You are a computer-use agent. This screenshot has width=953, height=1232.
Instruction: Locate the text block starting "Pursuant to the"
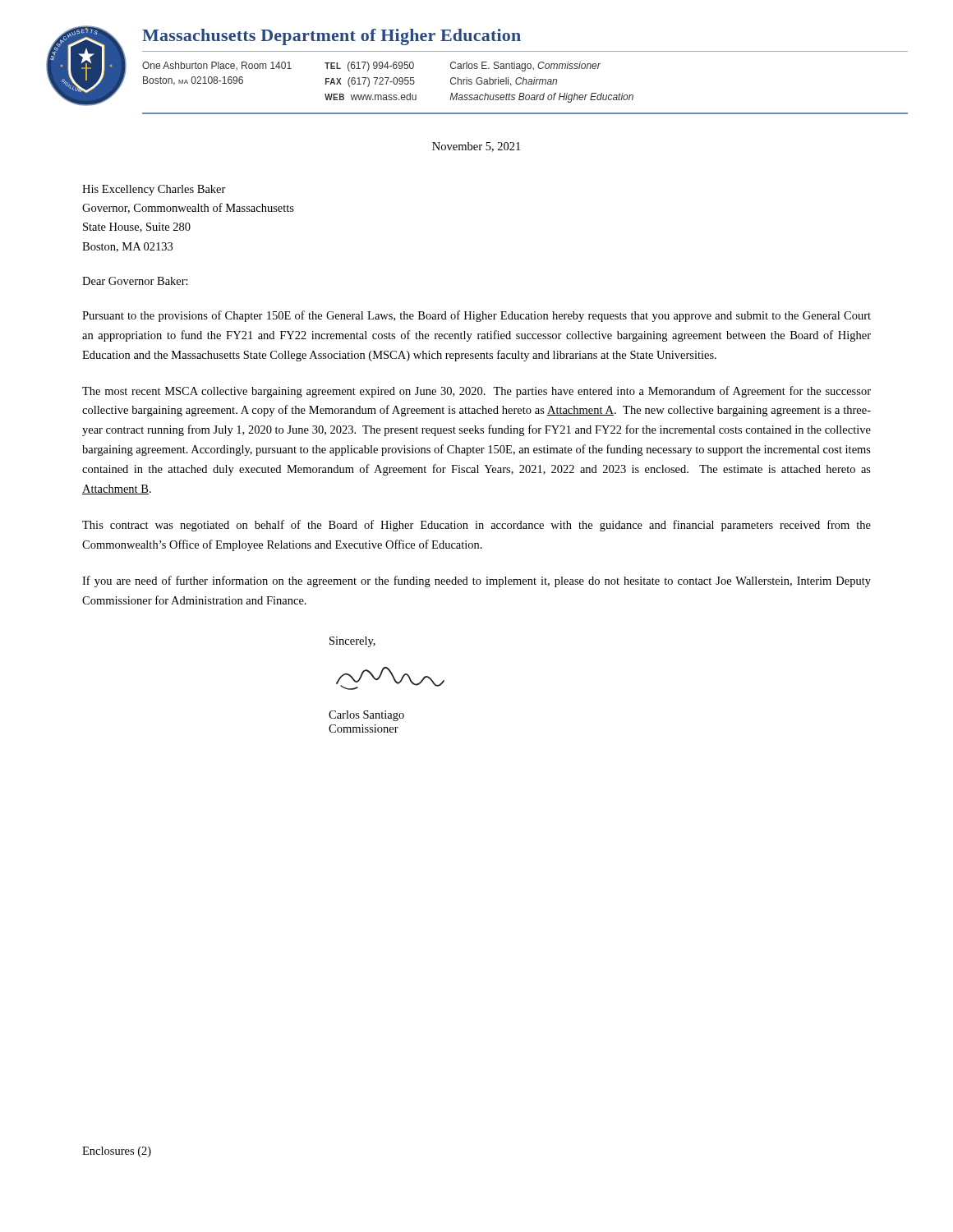pyautogui.click(x=476, y=335)
